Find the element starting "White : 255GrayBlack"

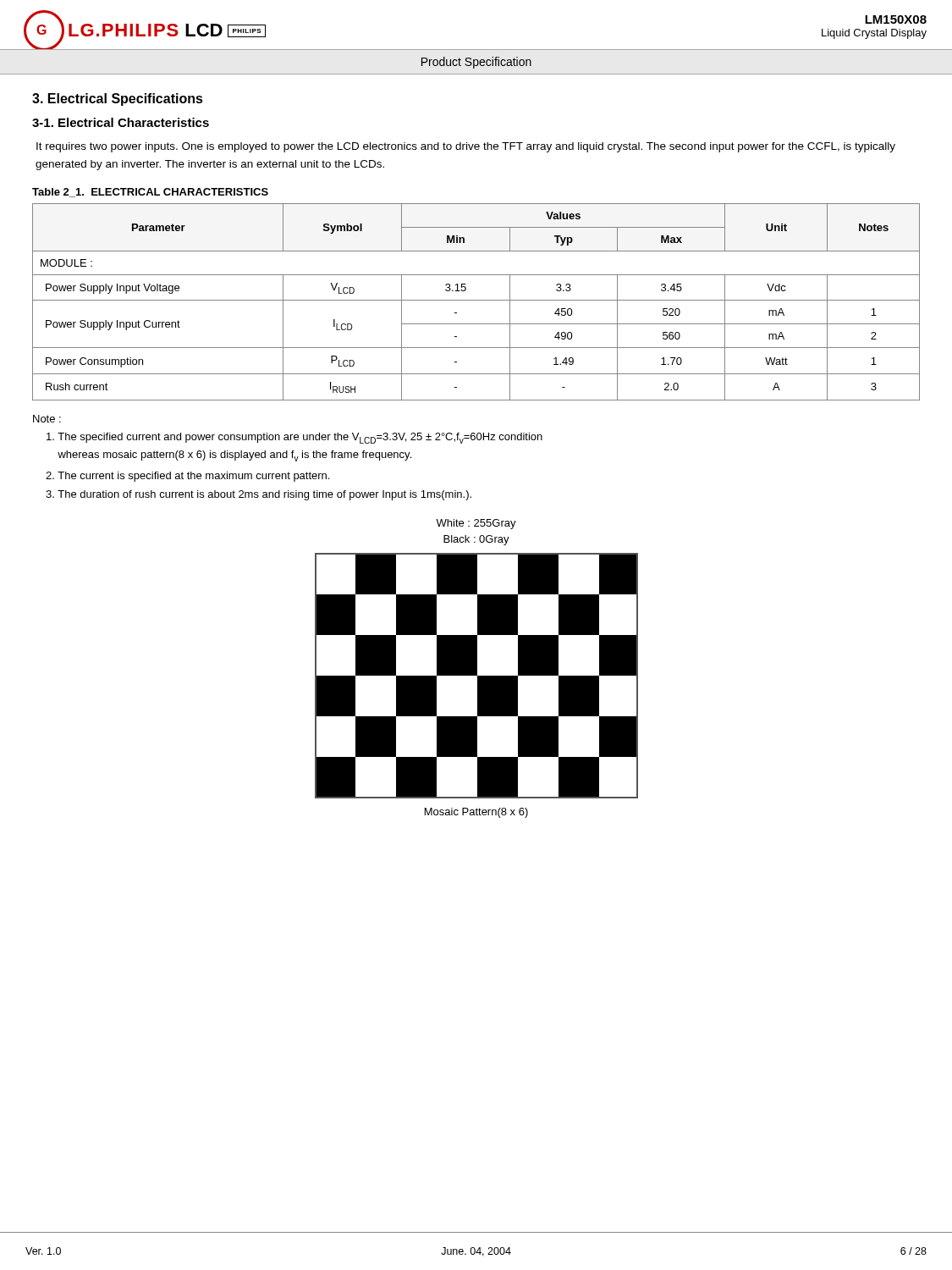point(476,531)
